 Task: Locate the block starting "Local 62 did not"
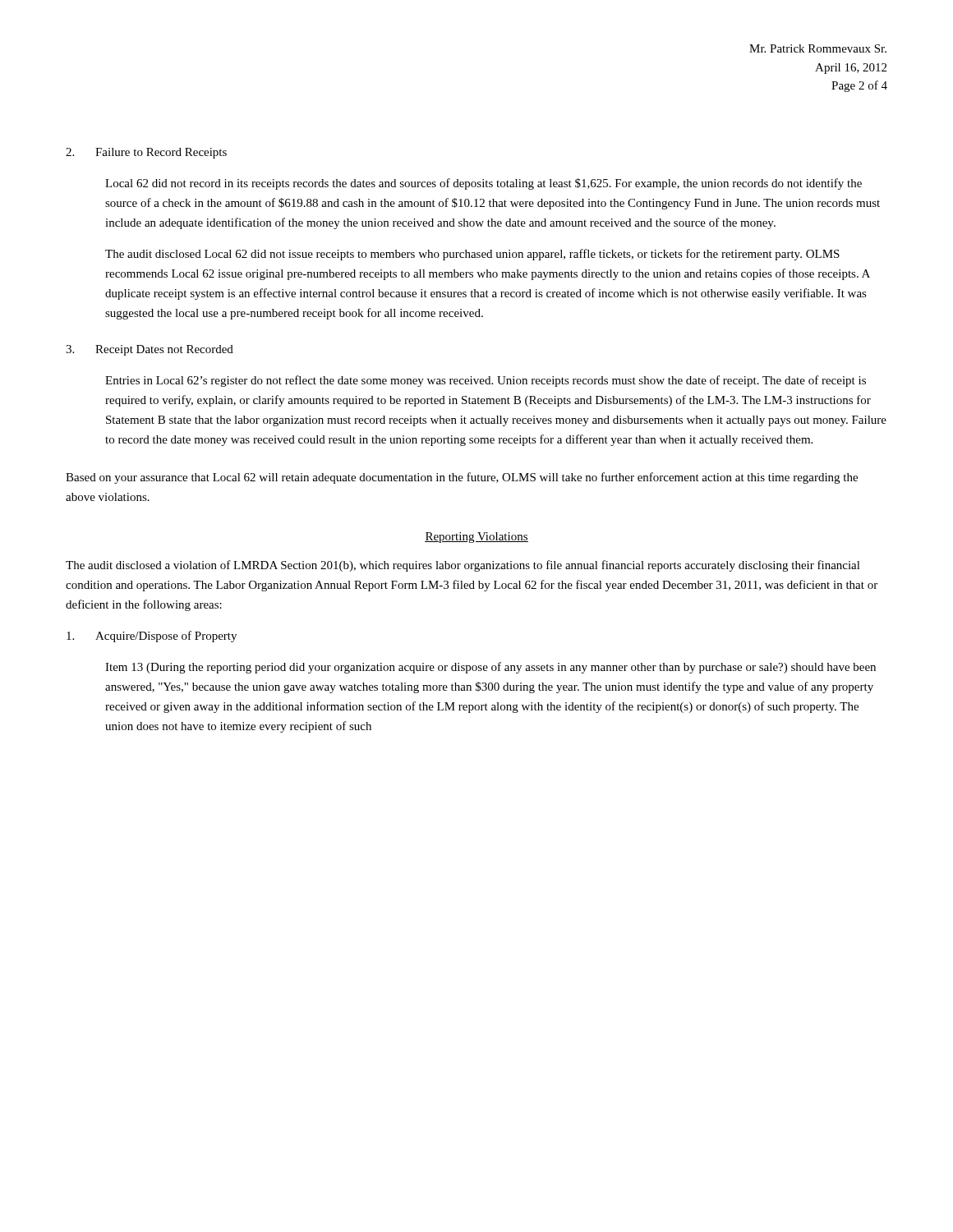[x=493, y=203]
